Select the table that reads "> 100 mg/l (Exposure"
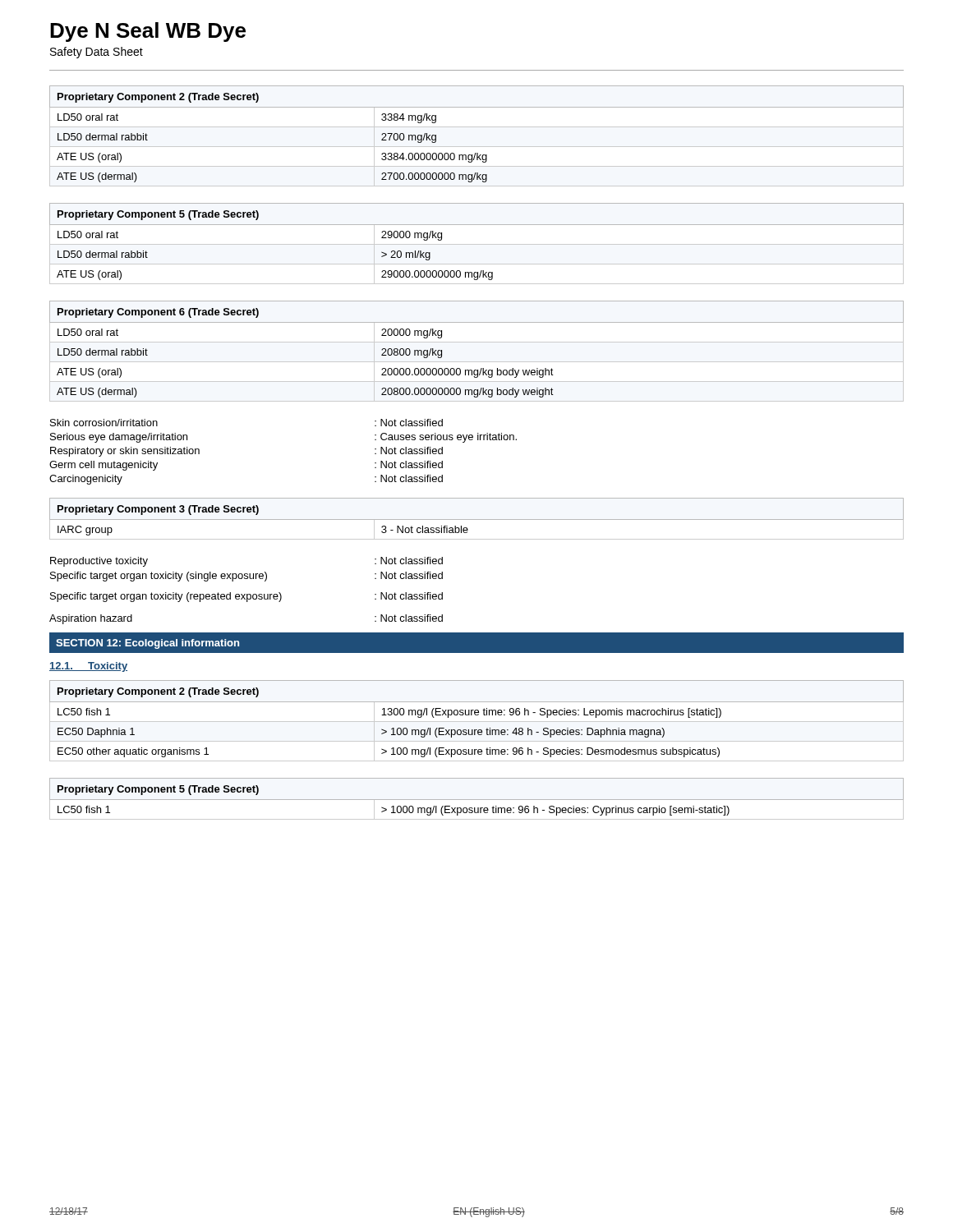 click(x=476, y=721)
